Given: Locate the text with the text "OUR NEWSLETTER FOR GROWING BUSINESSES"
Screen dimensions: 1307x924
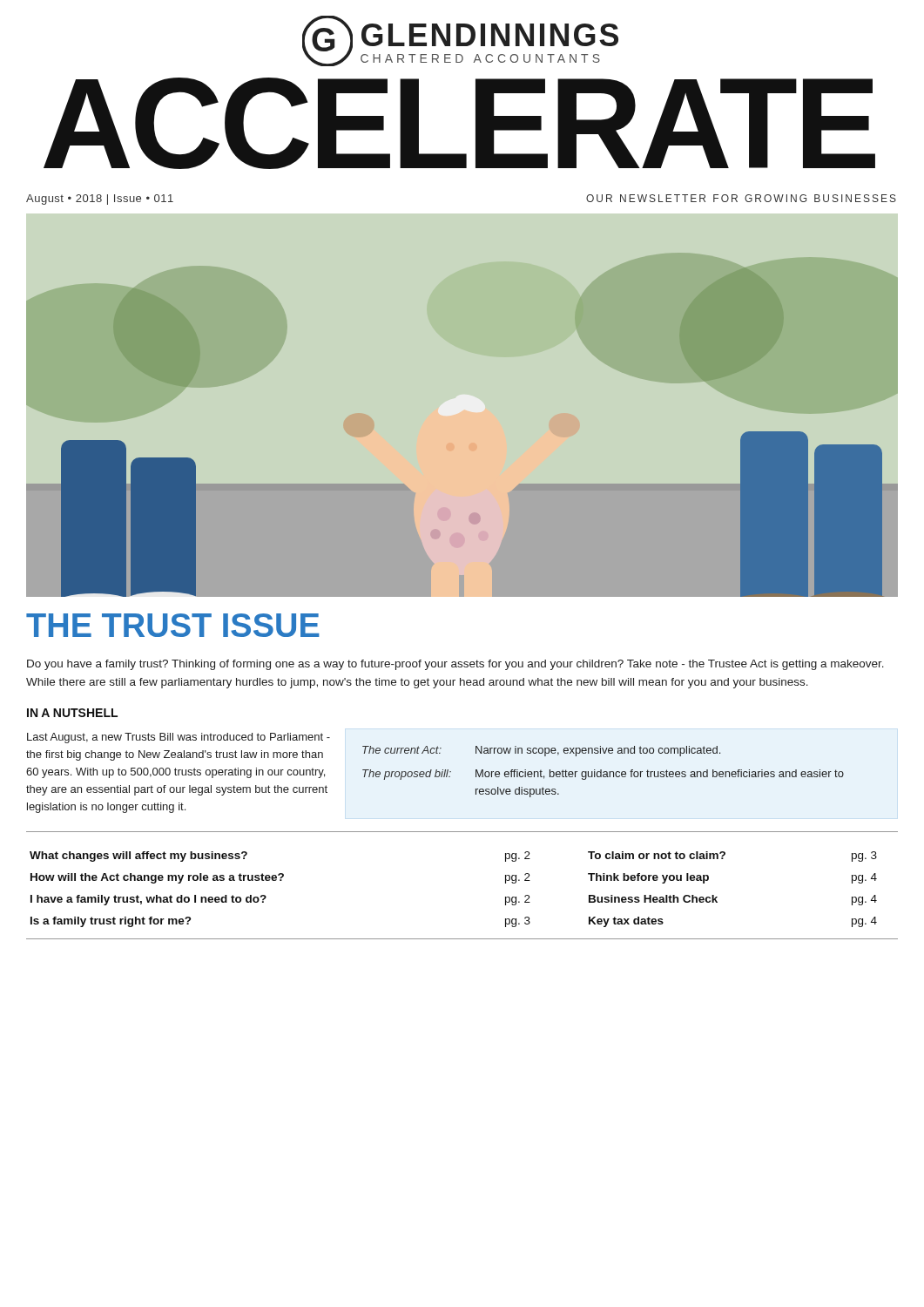Looking at the screenshot, I should 742,198.
